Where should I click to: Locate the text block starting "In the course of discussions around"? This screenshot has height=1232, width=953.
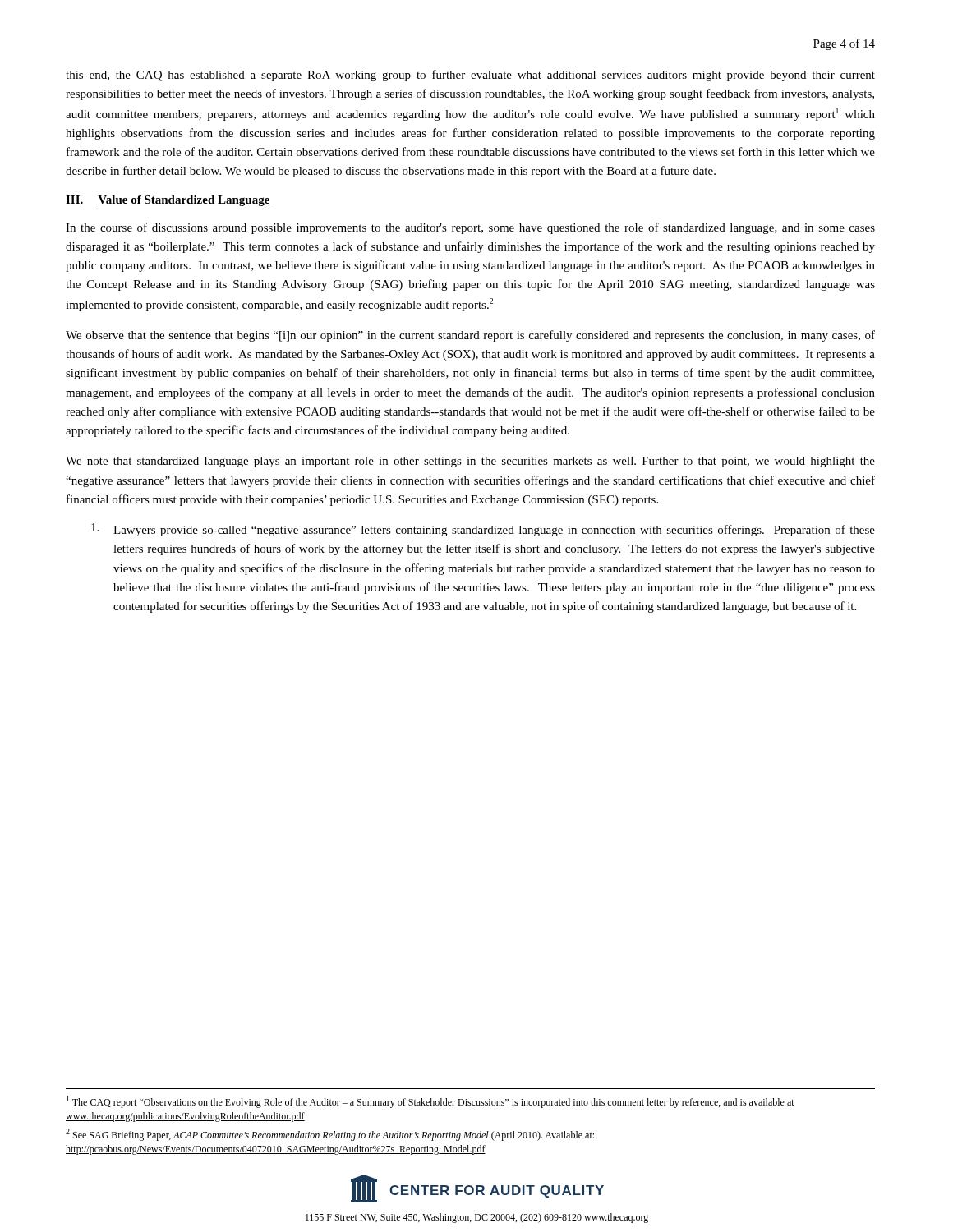click(x=470, y=266)
